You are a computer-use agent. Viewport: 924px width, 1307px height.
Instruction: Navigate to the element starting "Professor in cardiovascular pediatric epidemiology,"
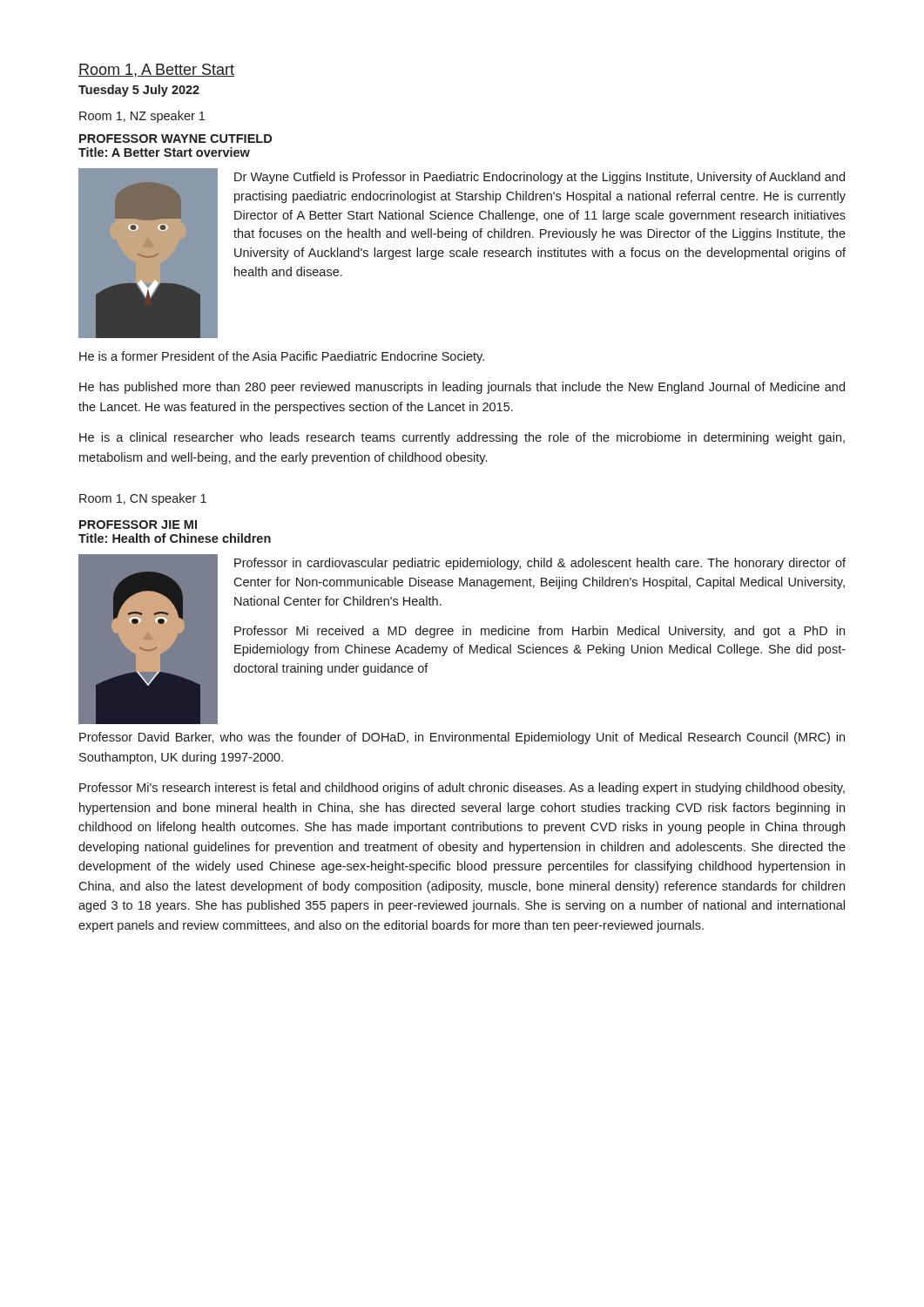point(540,582)
